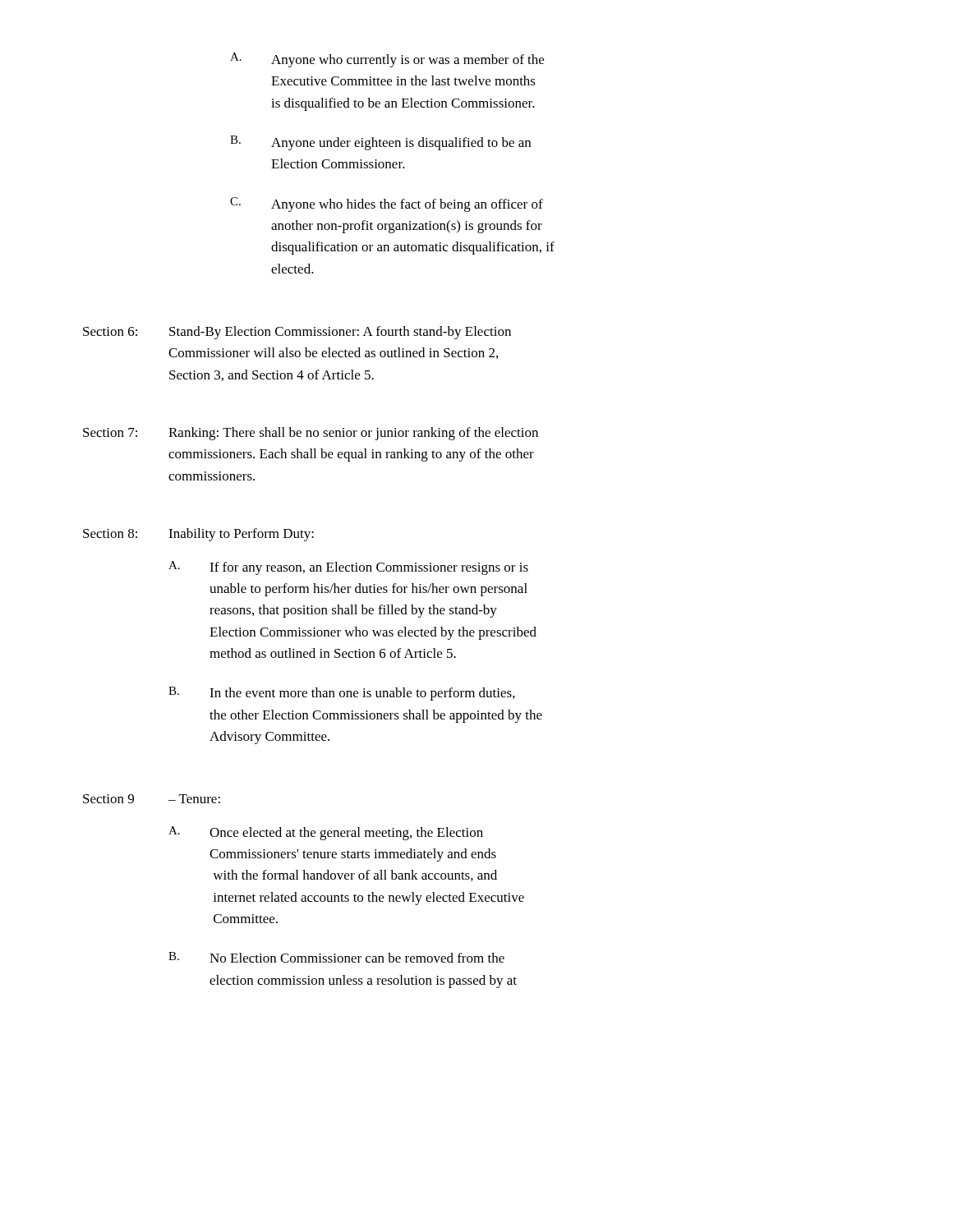Image resolution: width=953 pixels, height=1232 pixels.
Task: Click on the region starting "Section 8: Inability to Perform Duty:"
Action: (198, 535)
